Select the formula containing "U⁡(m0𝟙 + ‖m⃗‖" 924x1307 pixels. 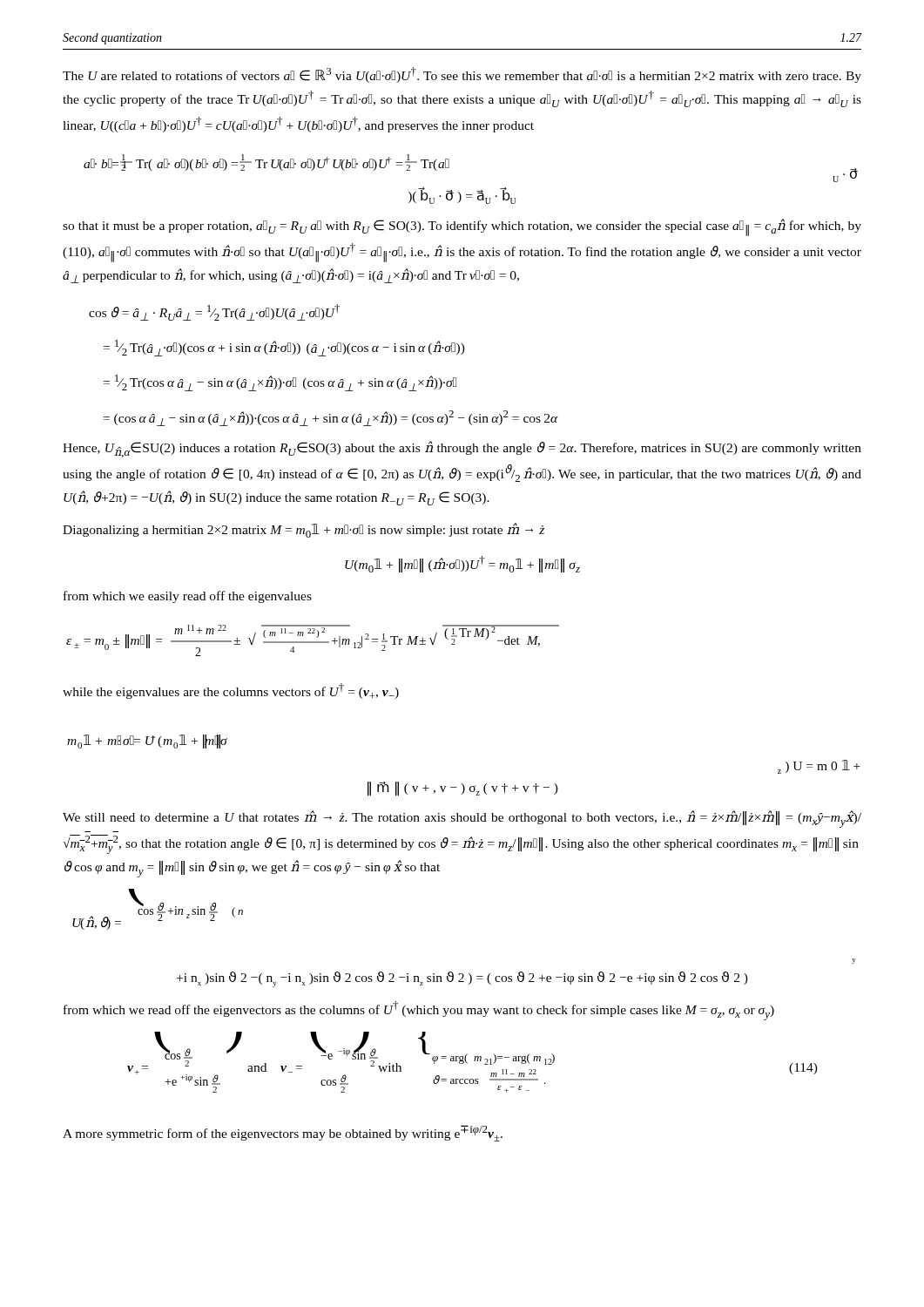click(x=462, y=564)
